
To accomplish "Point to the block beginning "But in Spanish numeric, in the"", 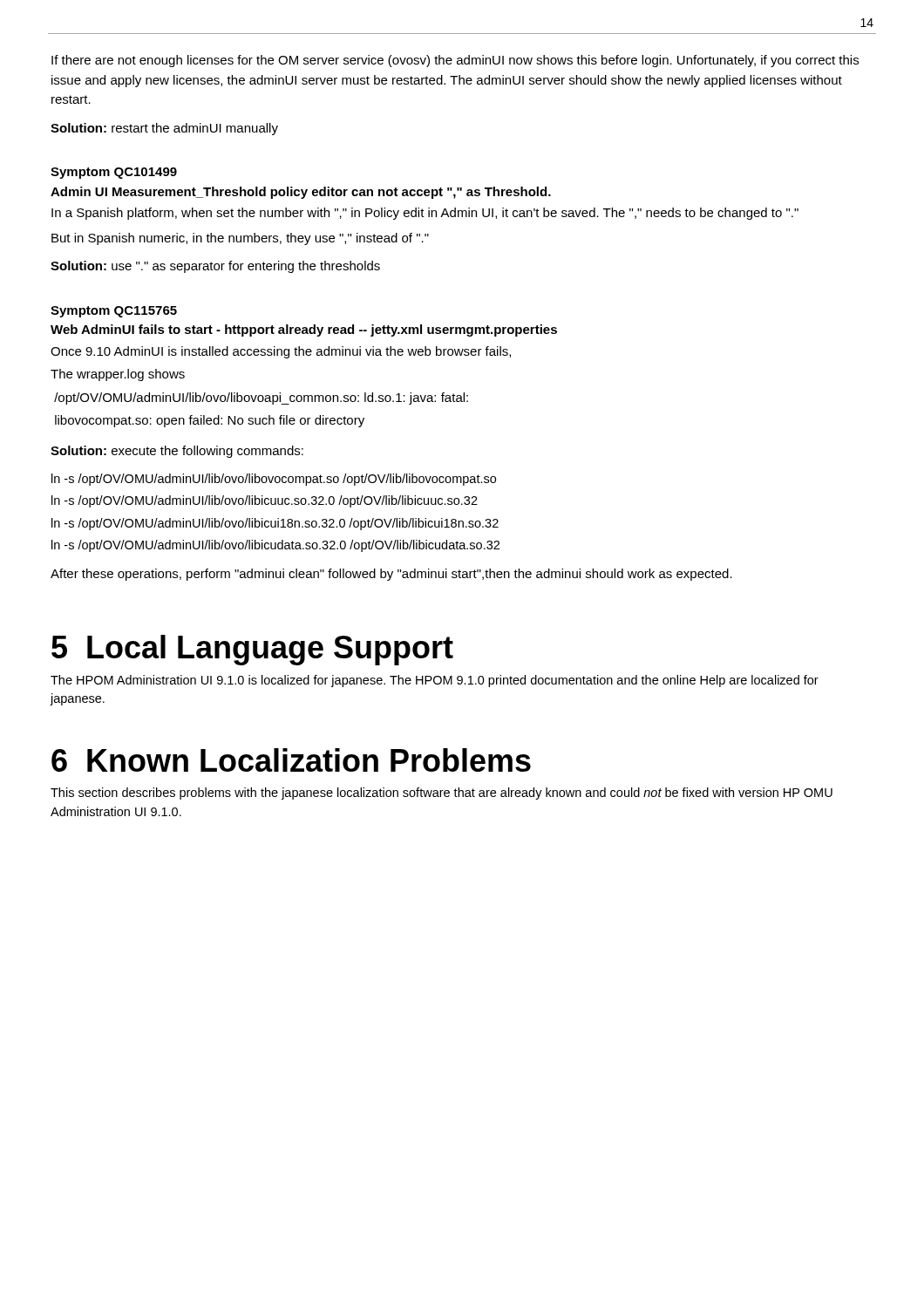I will (x=240, y=239).
